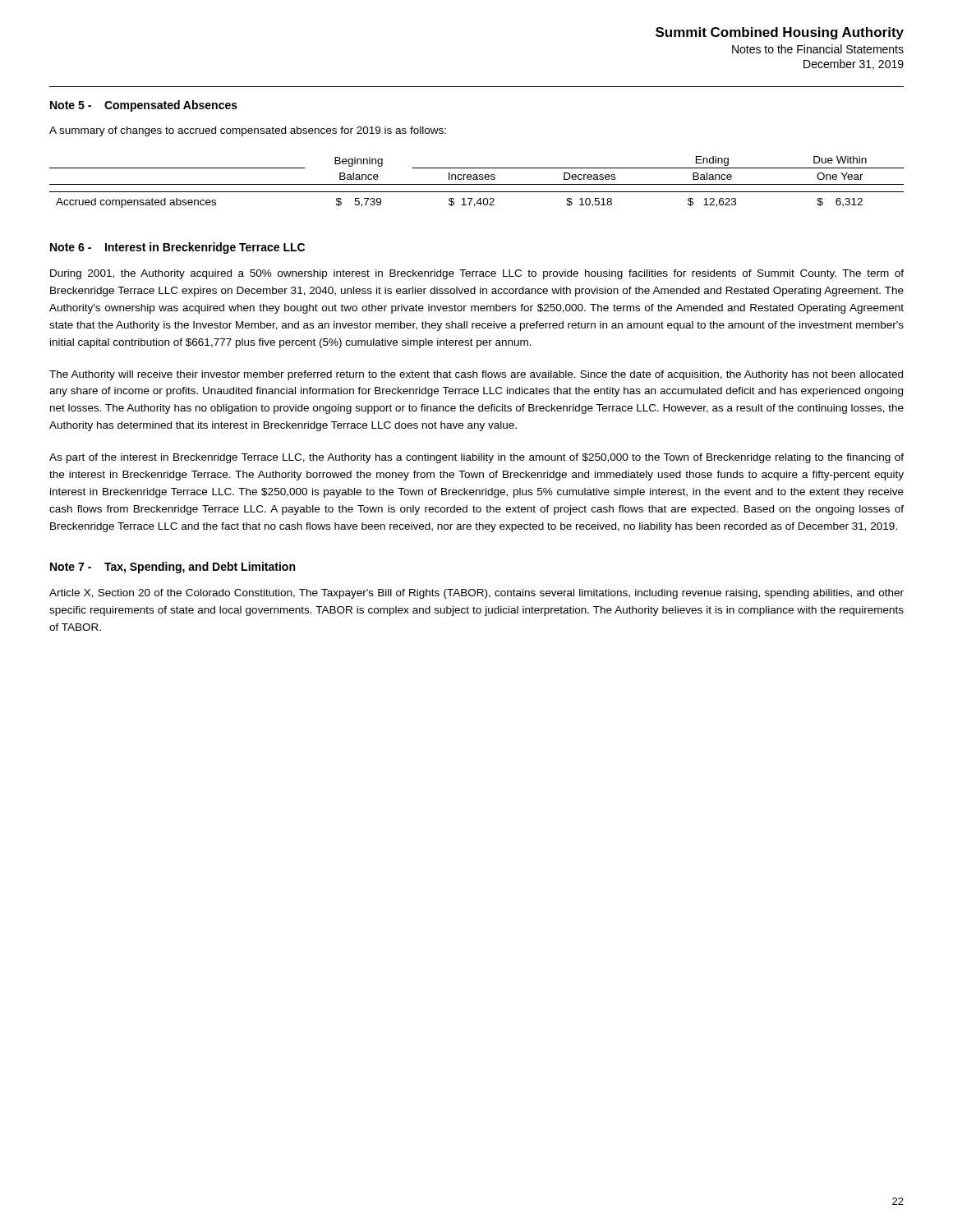The image size is (953, 1232).
Task: Where is the section header that starts "Note 7 - Tax,"?
Action: click(172, 567)
